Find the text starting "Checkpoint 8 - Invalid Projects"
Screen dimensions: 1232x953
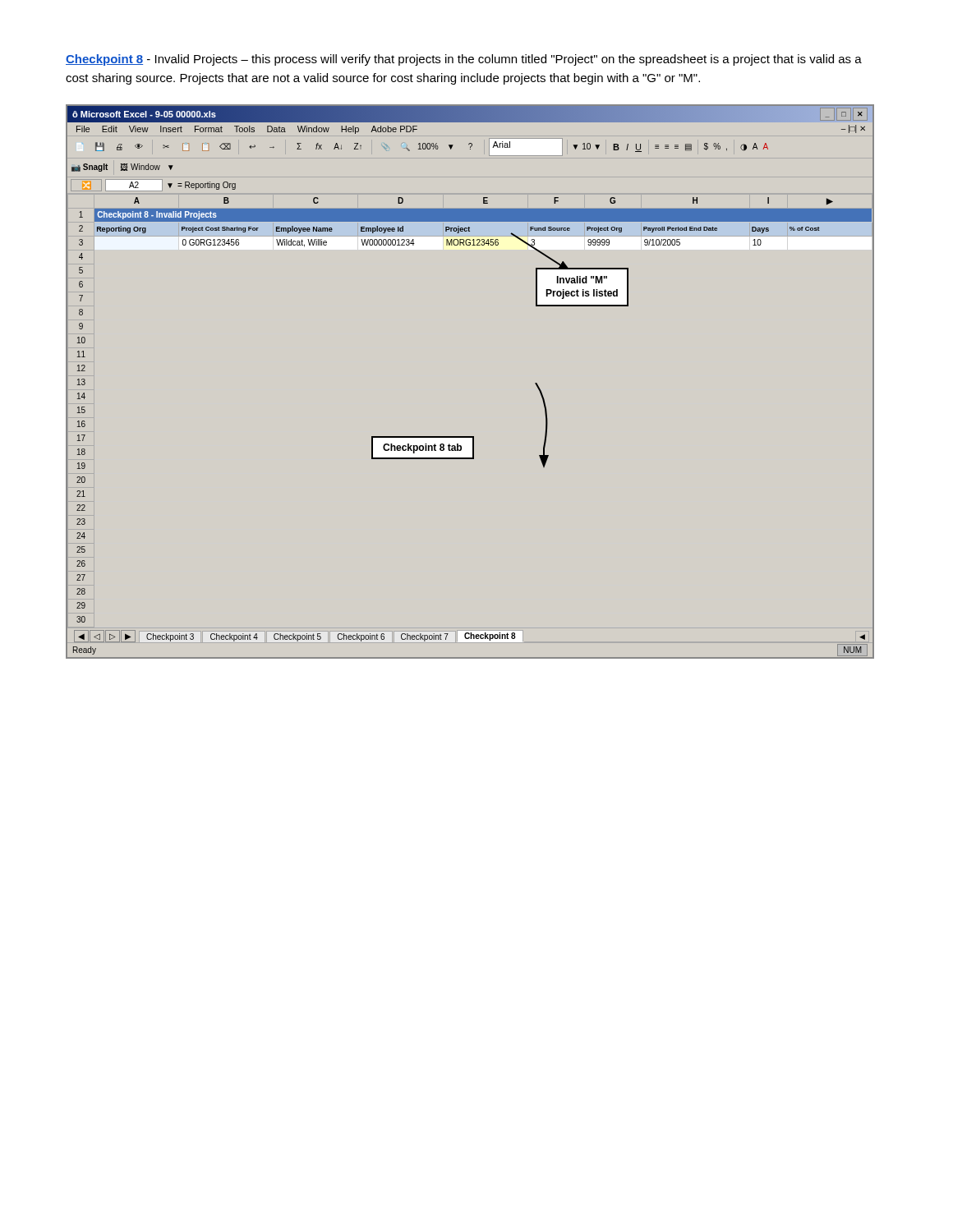coord(464,68)
